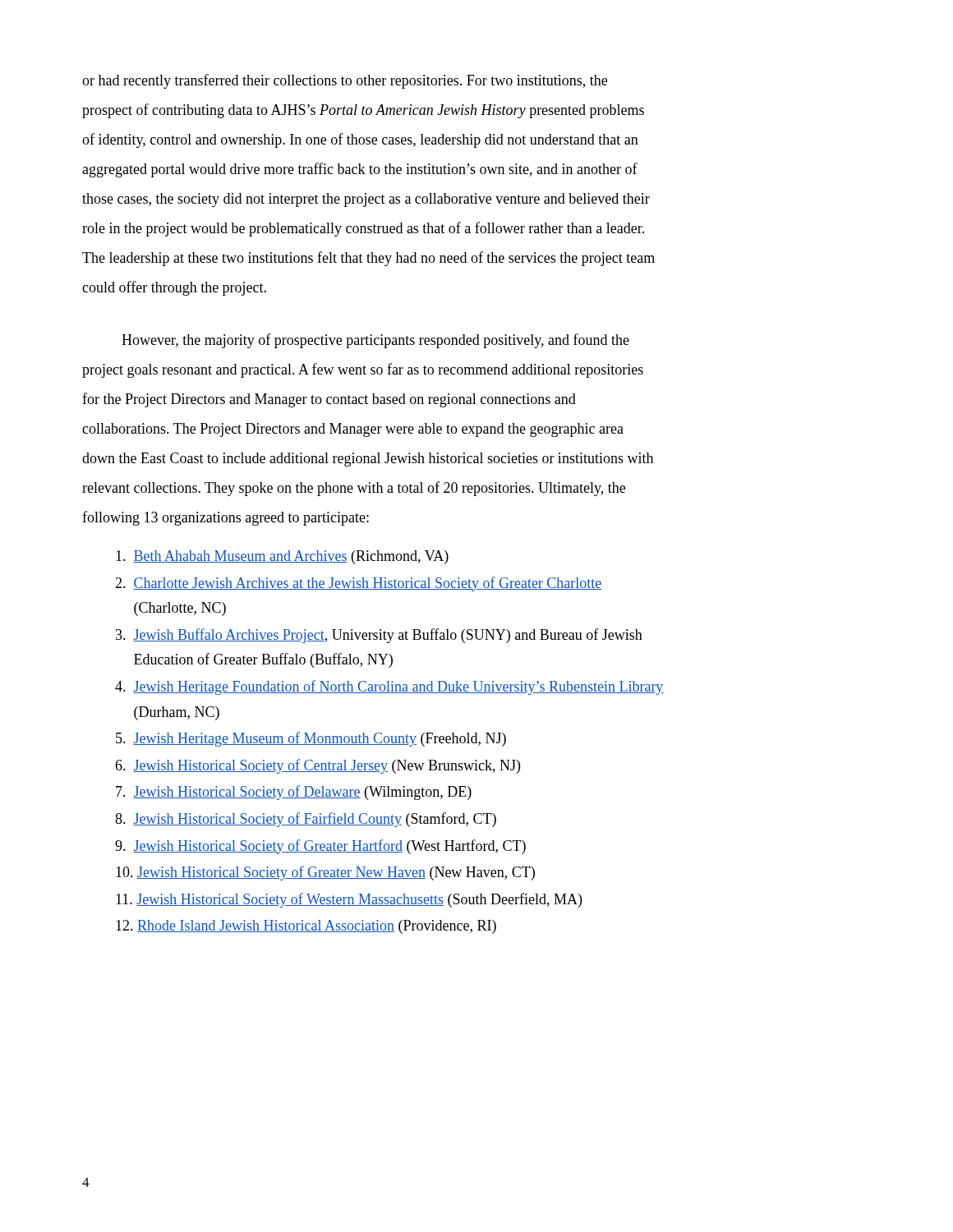Image resolution: width=953 pixels, height=1232 pixels.
Task: Locate the block of text that opens with "10. Jewish Historical Society"
Action: [x=325, y=872]
